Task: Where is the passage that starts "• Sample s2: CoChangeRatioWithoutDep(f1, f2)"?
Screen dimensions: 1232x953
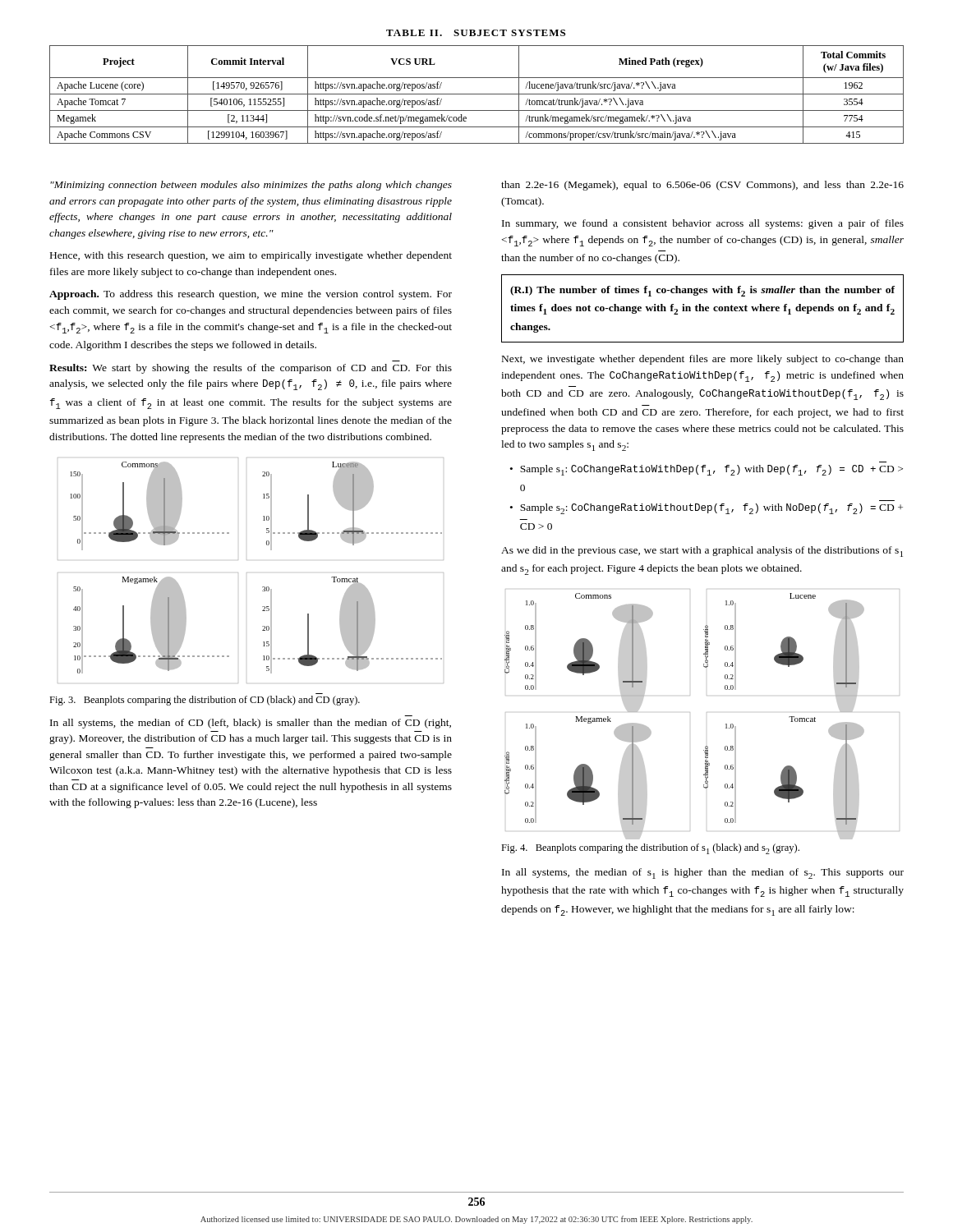Action: [x=707, y=517]
